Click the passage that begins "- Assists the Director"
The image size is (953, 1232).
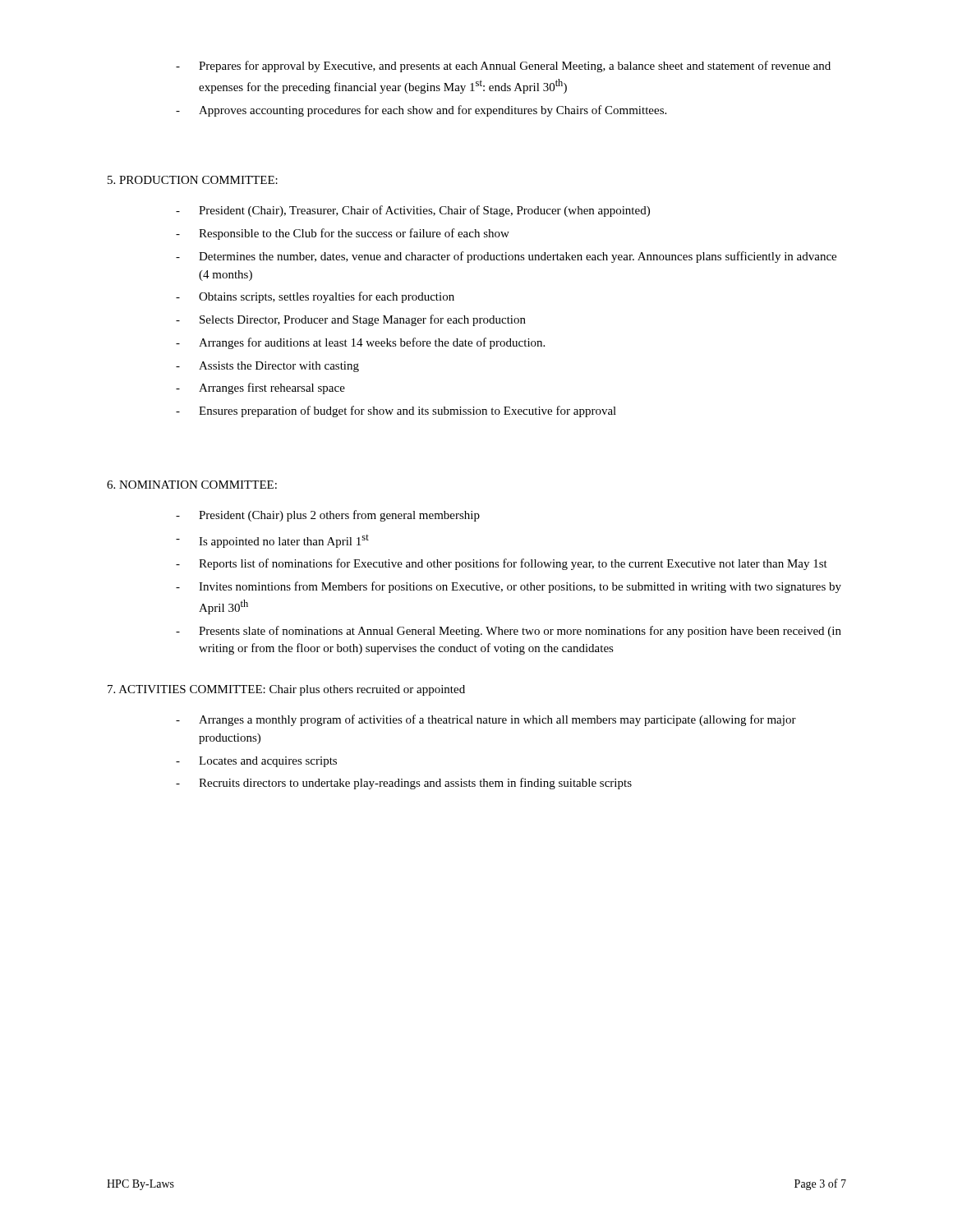[267, 367]
